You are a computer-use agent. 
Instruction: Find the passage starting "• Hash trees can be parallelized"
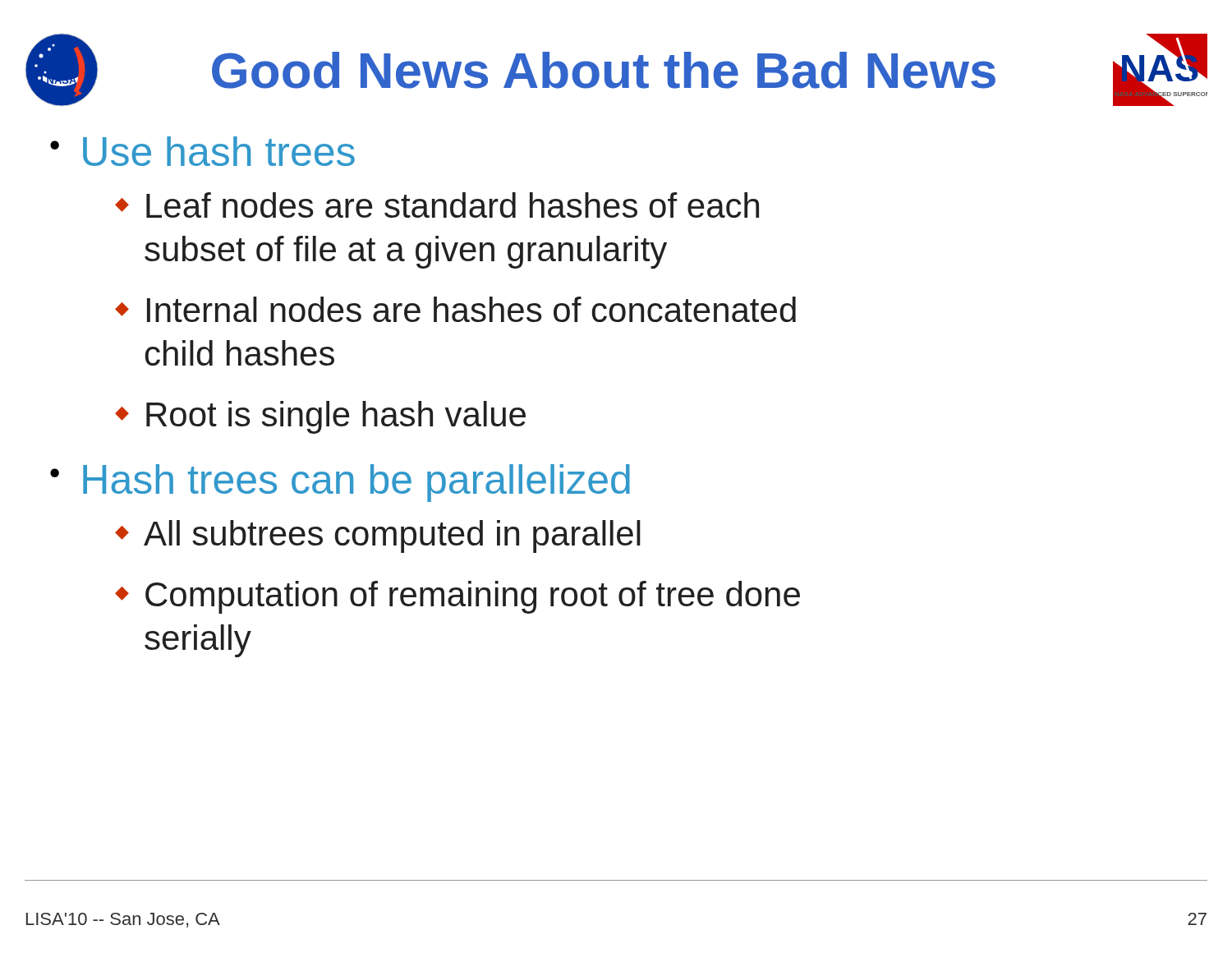341,479
